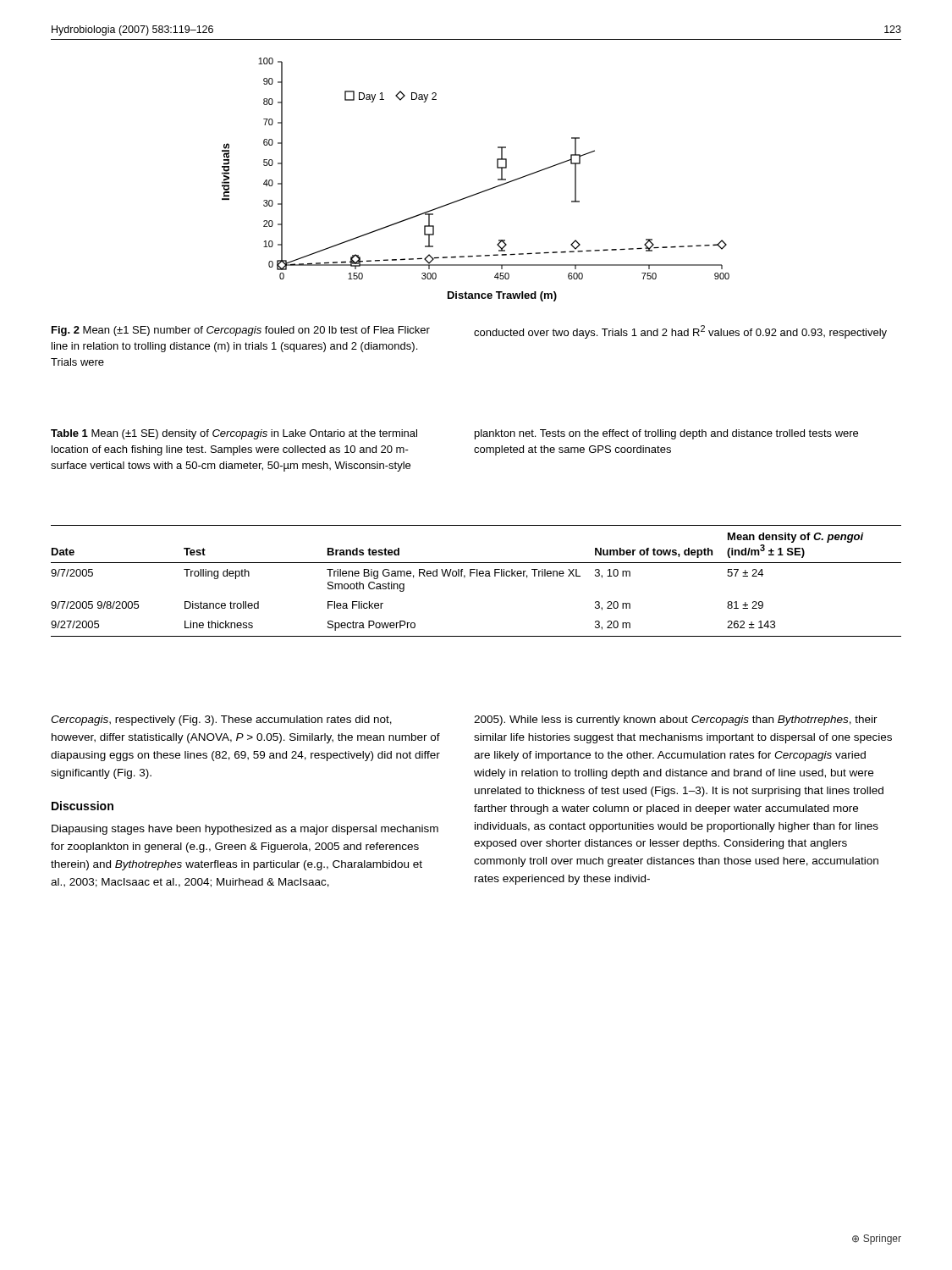
Task: Click the section header
Action: pyautogui.click(x=82, y=806)
